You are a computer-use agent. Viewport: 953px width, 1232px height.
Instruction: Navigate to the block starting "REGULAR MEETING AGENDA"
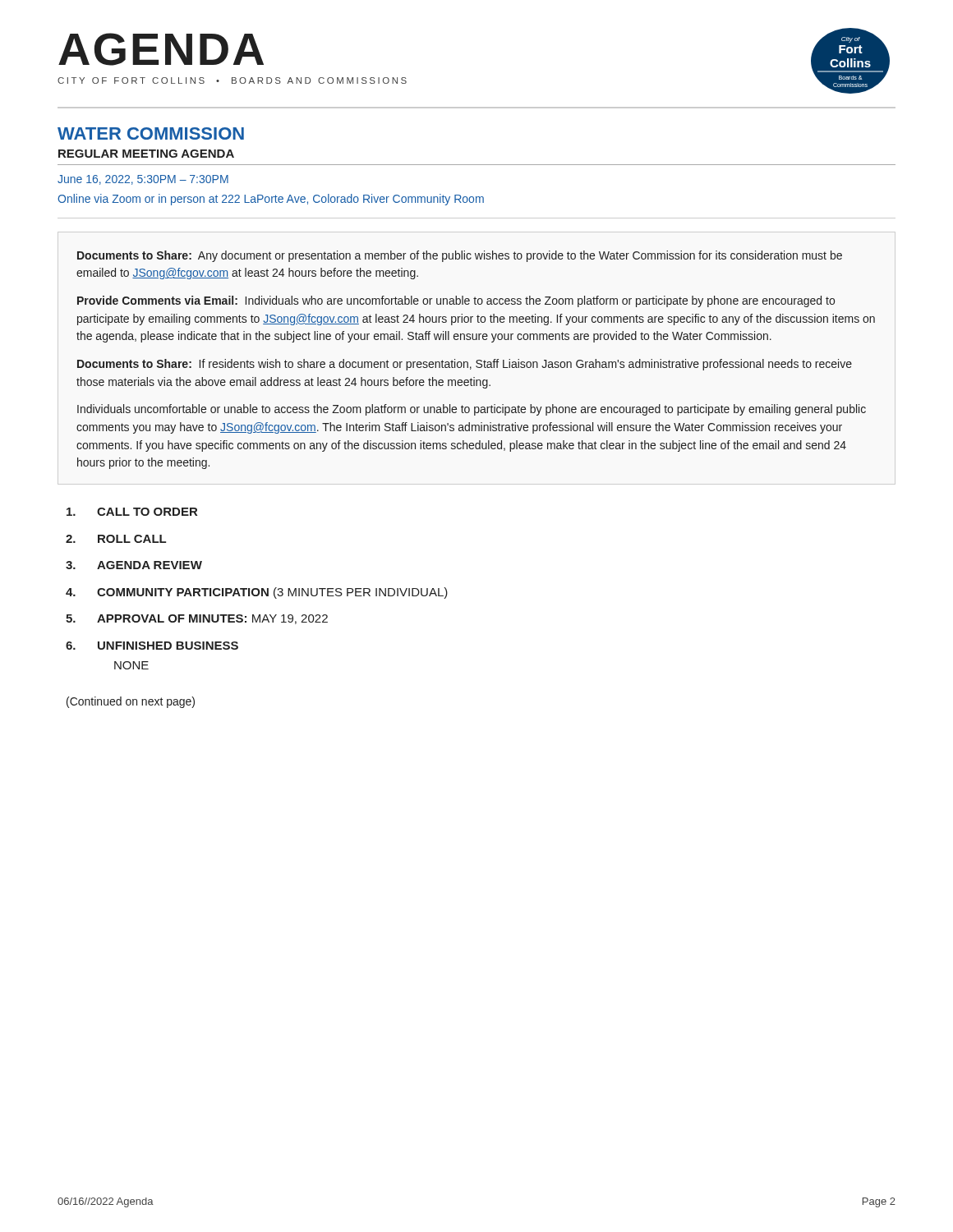point(146,153)
